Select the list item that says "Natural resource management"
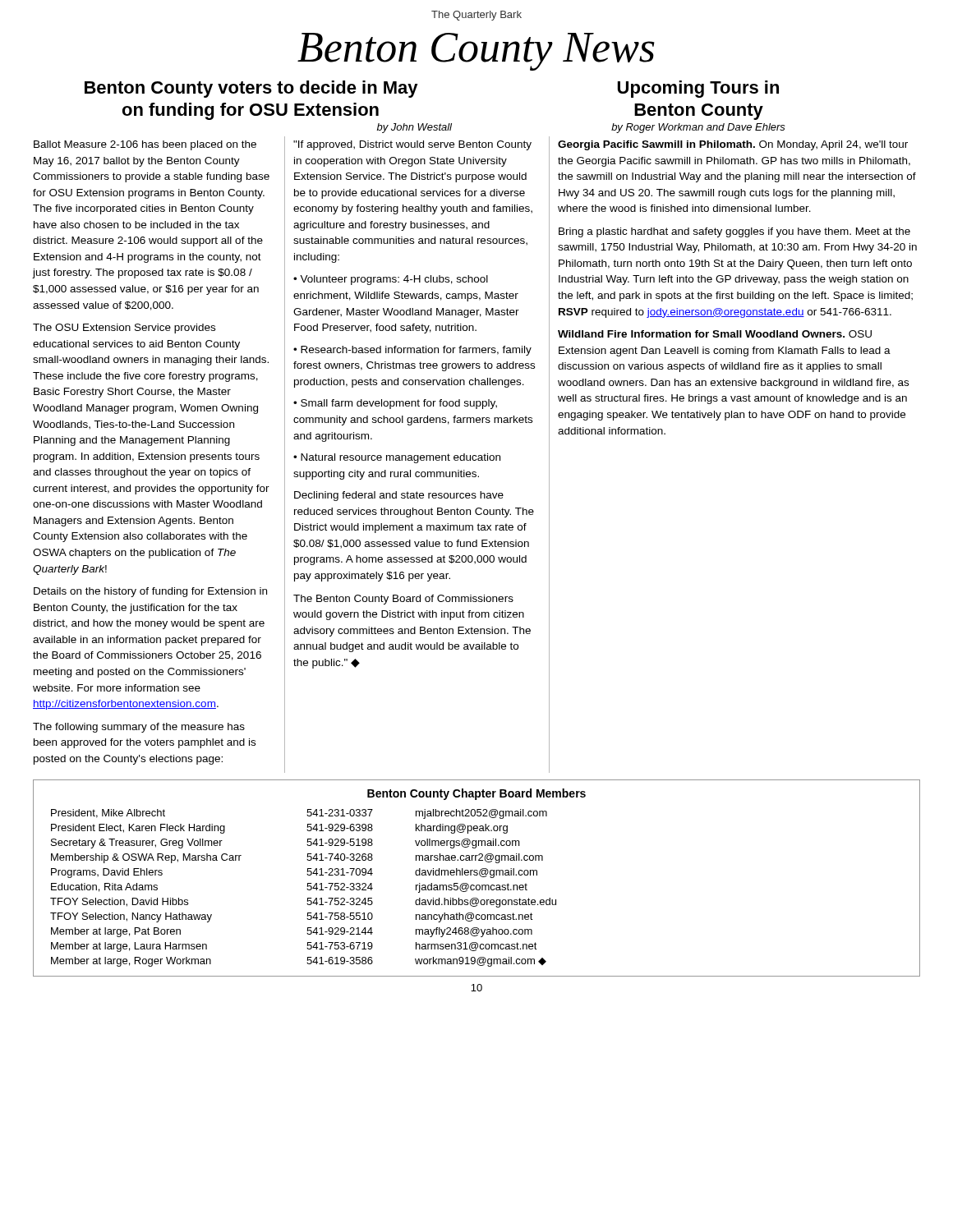 [397, 465]
